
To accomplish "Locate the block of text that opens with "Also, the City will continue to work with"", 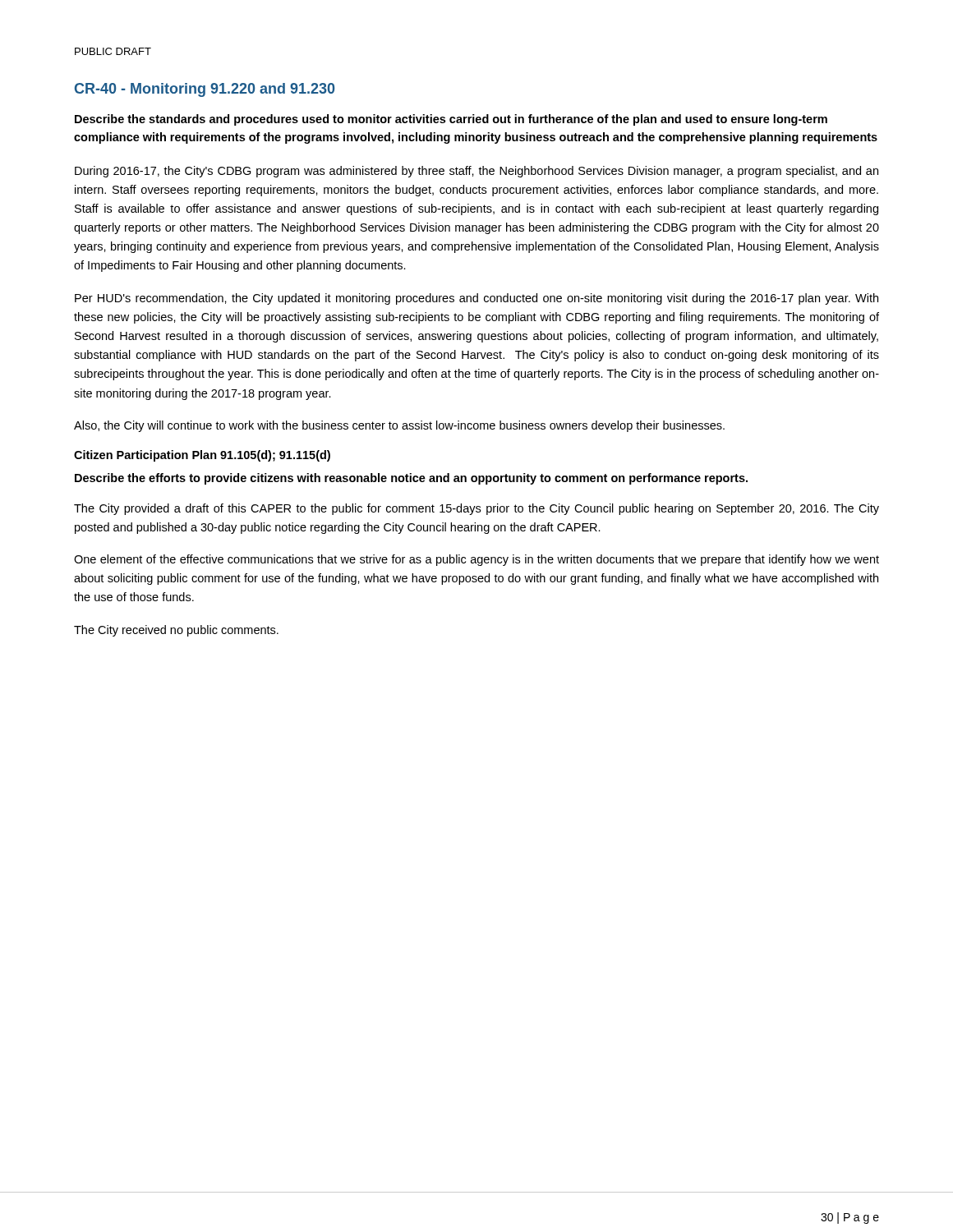I will point(400,425).
